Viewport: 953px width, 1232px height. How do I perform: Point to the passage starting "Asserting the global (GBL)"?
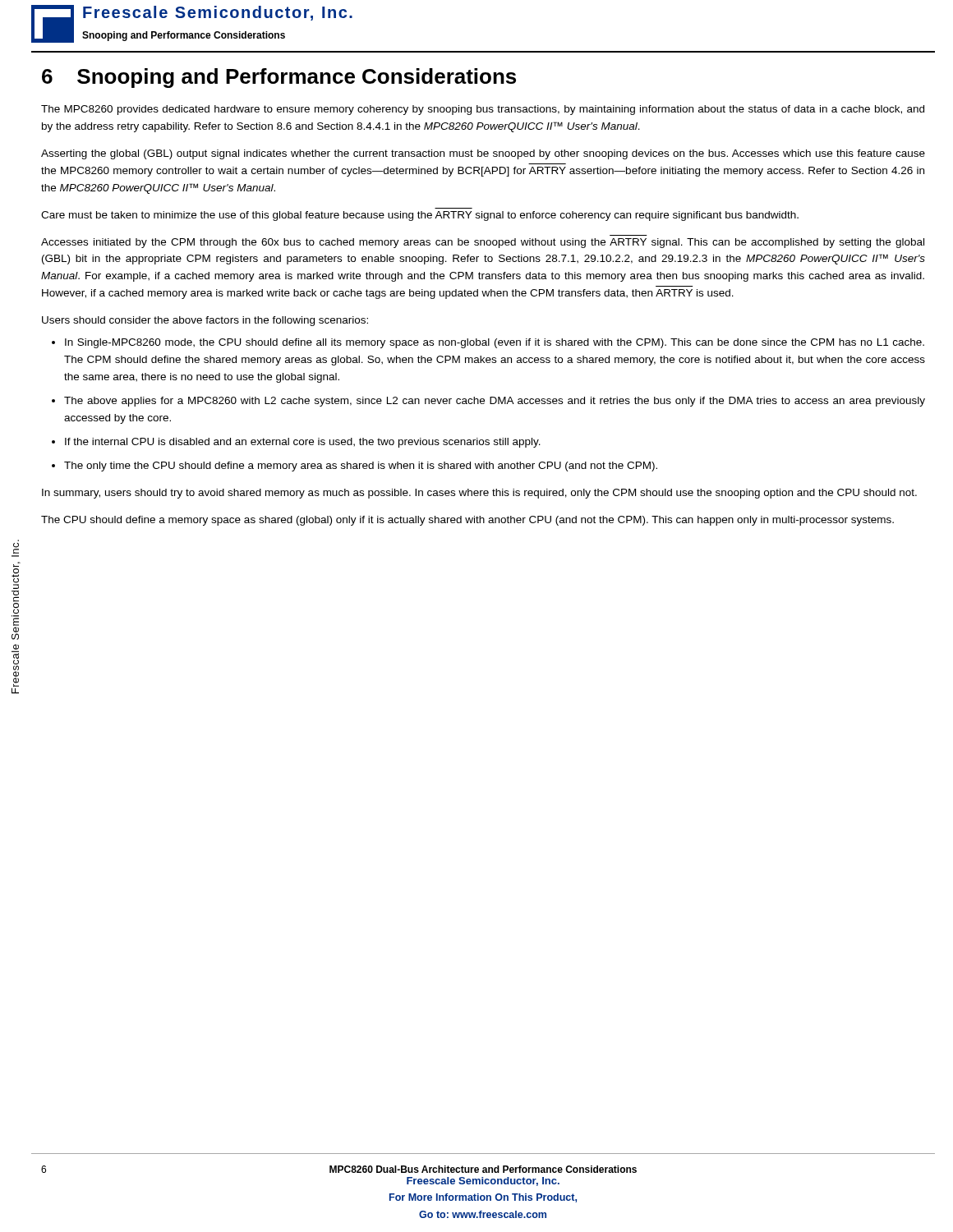tap(483, 170)
